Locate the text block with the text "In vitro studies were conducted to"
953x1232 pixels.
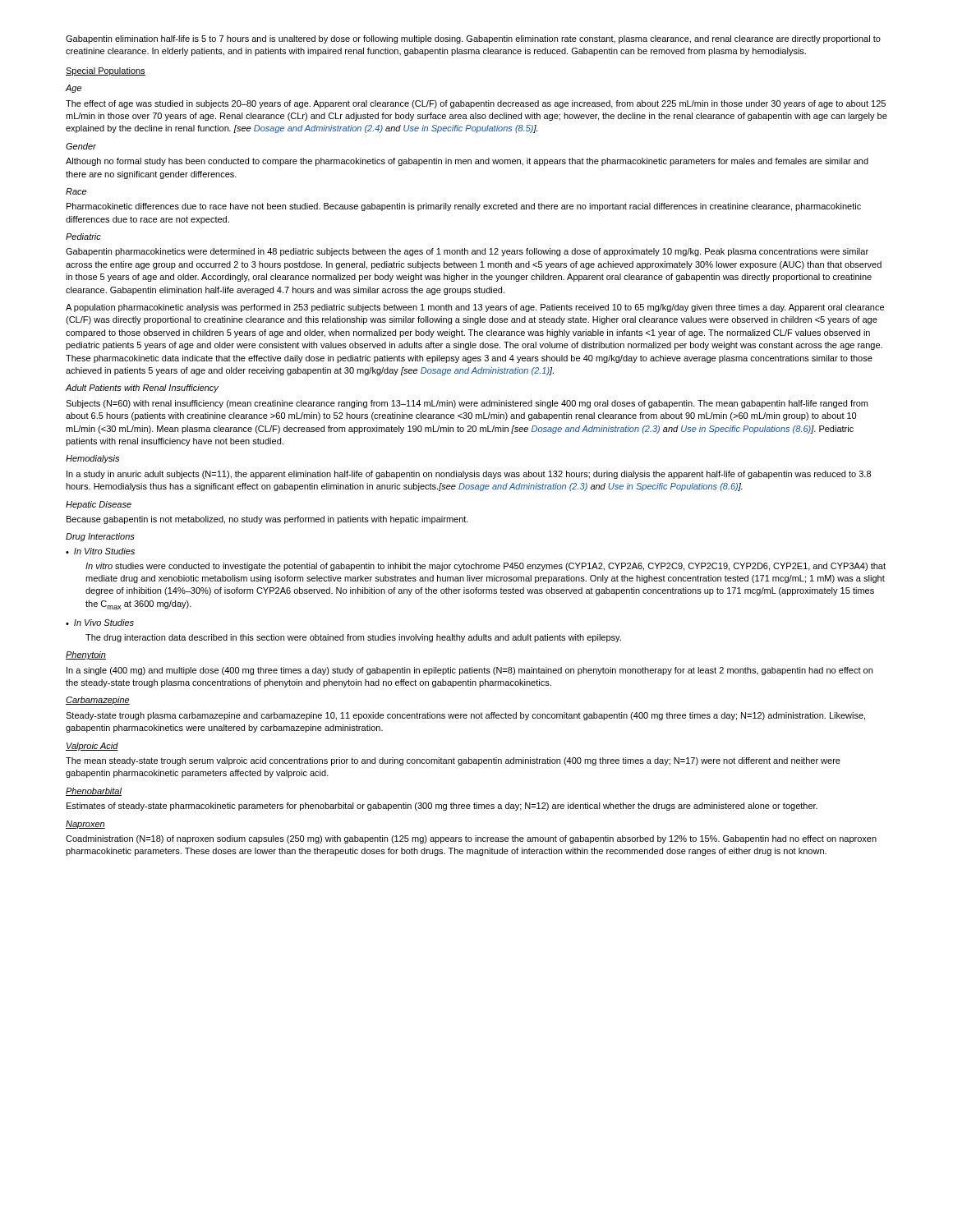point(486,586)
